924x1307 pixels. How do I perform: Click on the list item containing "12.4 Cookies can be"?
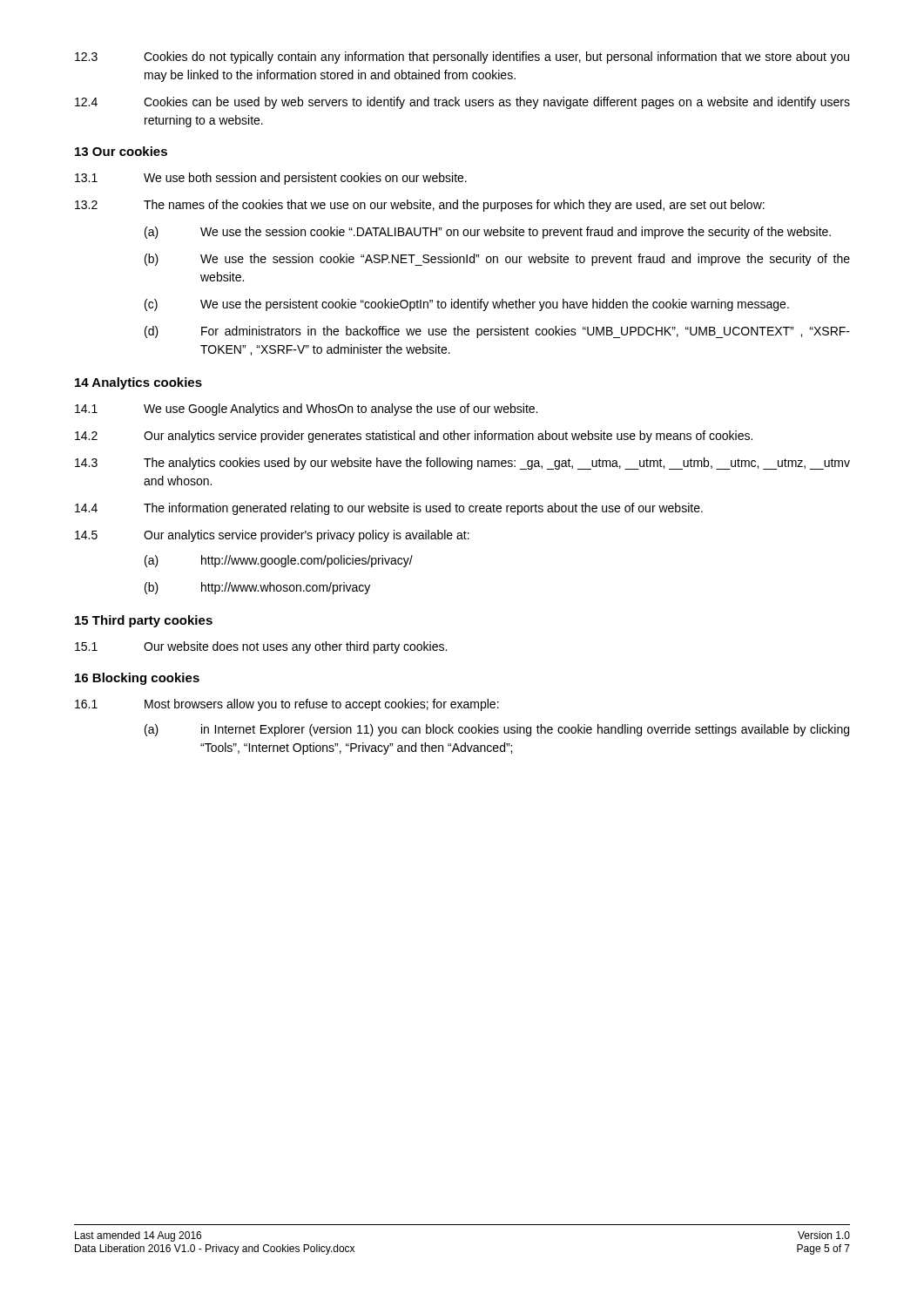(x=462, y=111)
